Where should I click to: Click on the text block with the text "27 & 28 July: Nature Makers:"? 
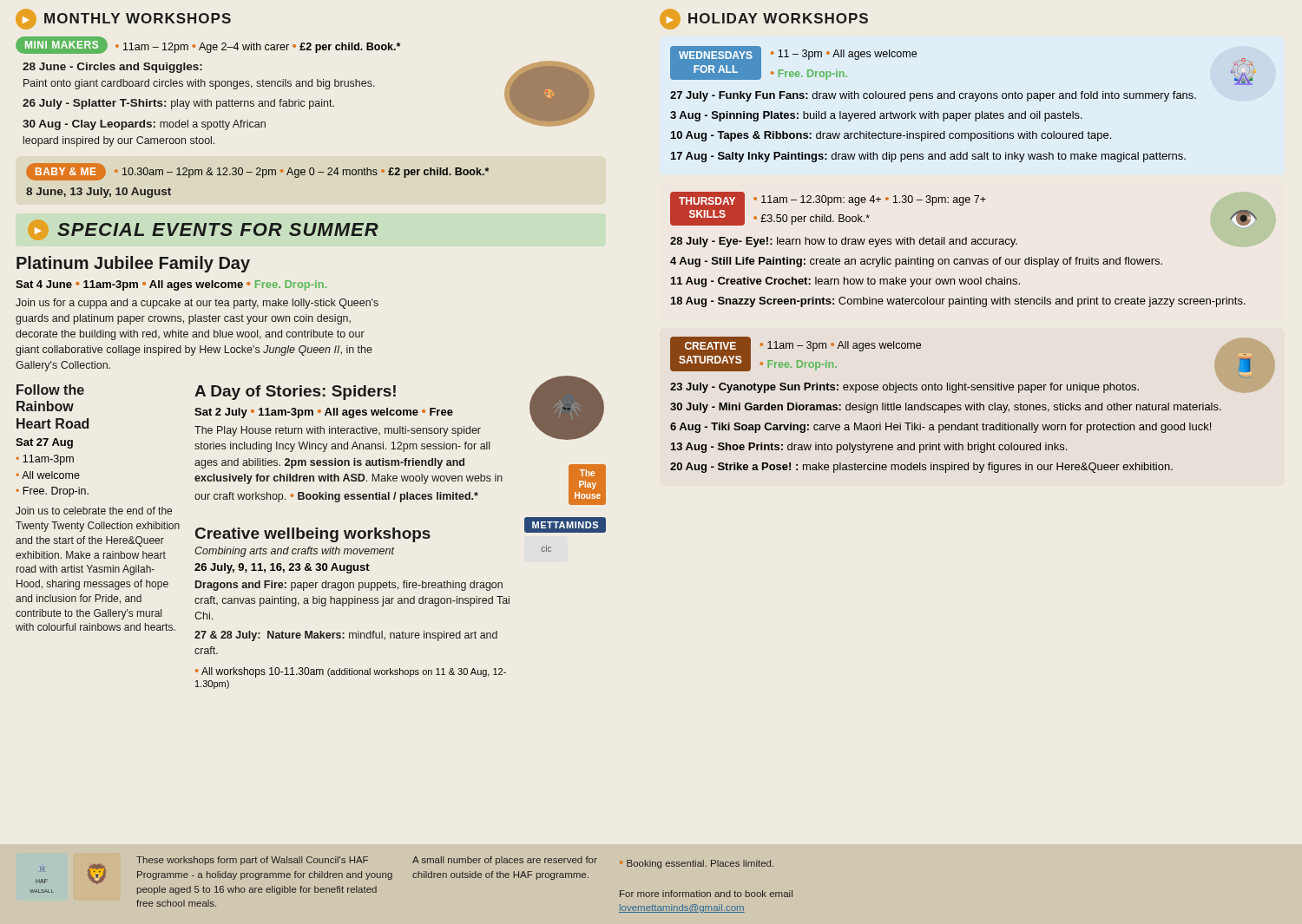(346, 643)
